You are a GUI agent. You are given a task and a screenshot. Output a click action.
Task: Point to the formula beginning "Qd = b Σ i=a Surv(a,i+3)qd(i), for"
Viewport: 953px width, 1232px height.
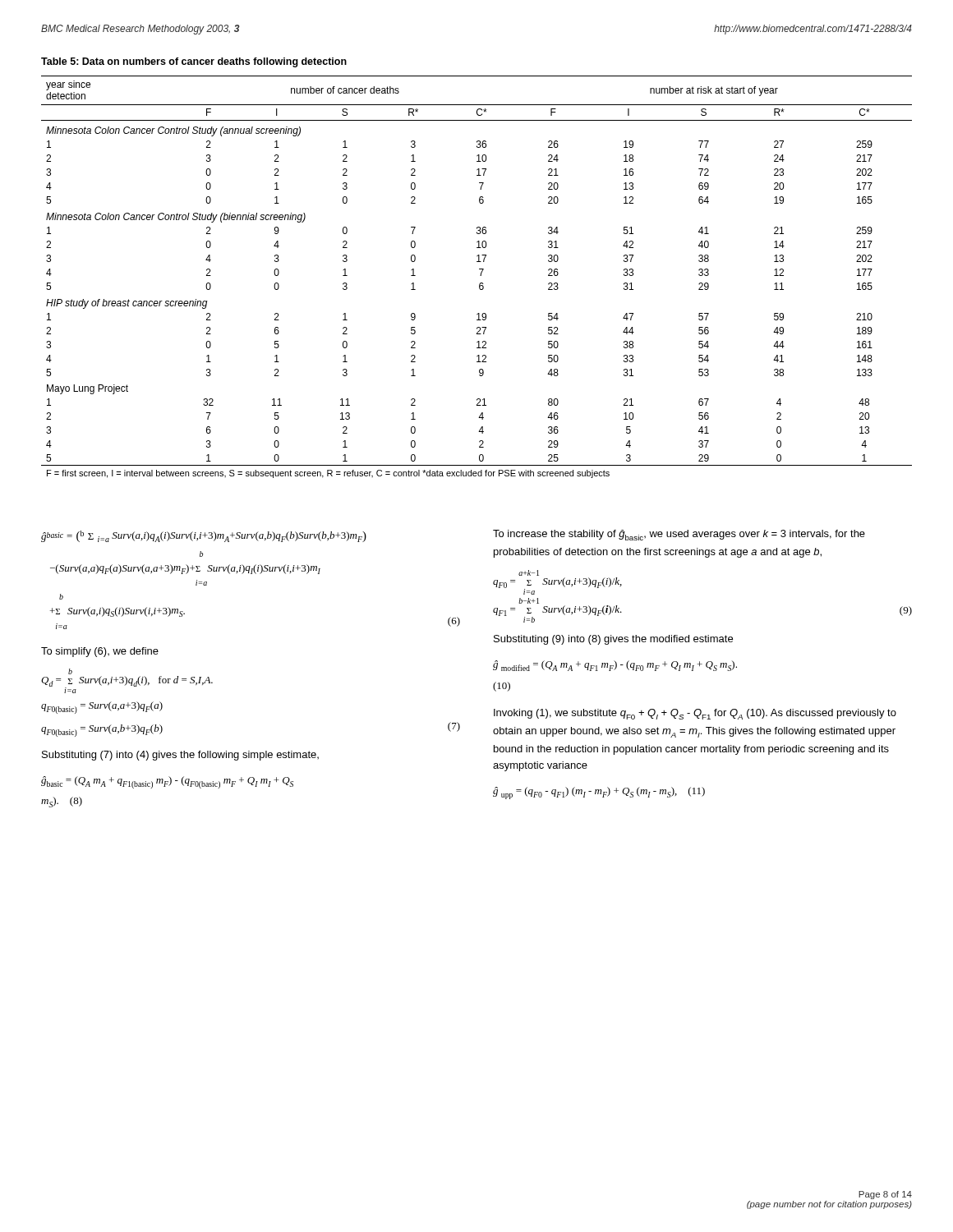pos(70,671)
